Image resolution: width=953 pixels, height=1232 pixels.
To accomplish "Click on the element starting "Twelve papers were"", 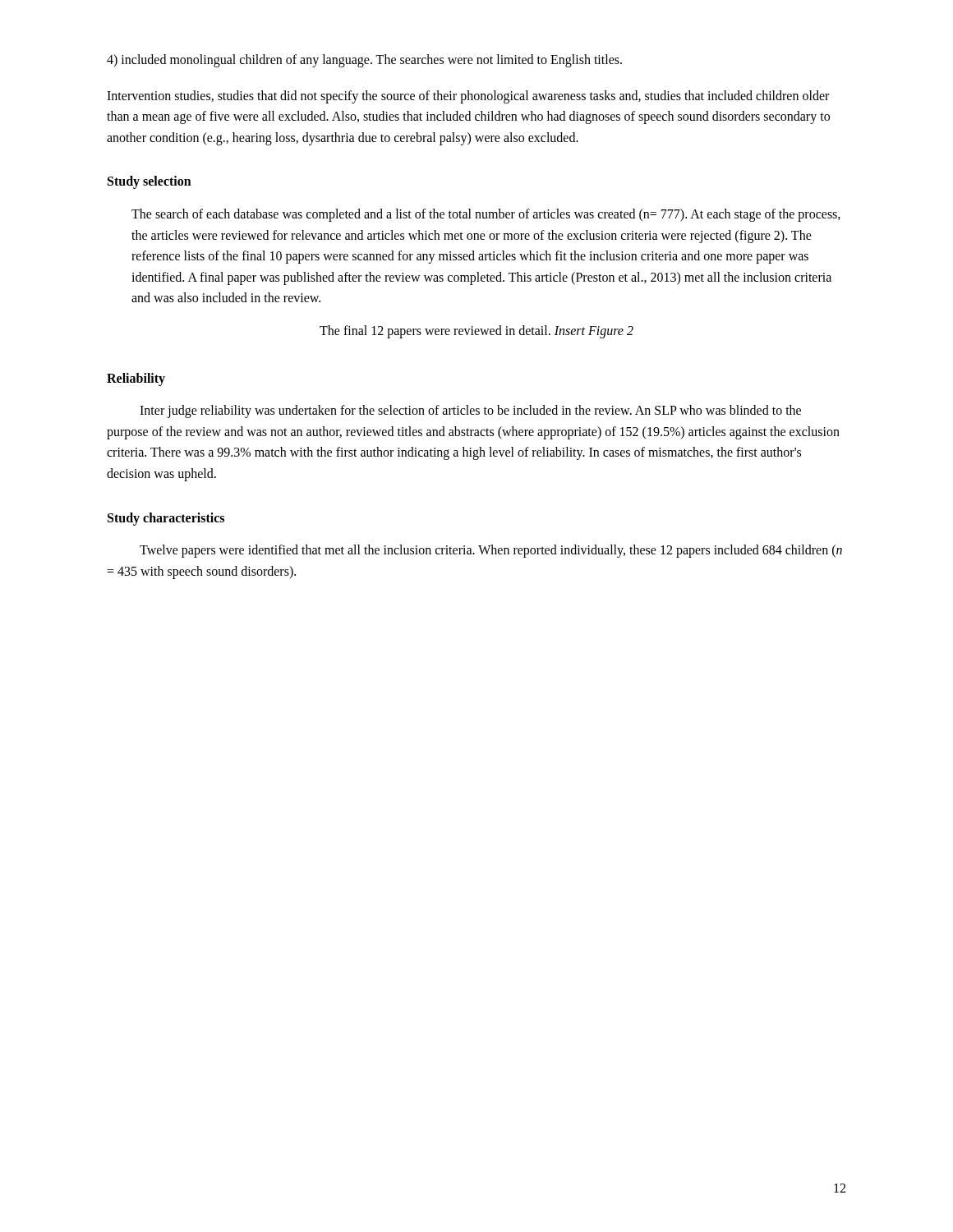I will click(475, 560).
